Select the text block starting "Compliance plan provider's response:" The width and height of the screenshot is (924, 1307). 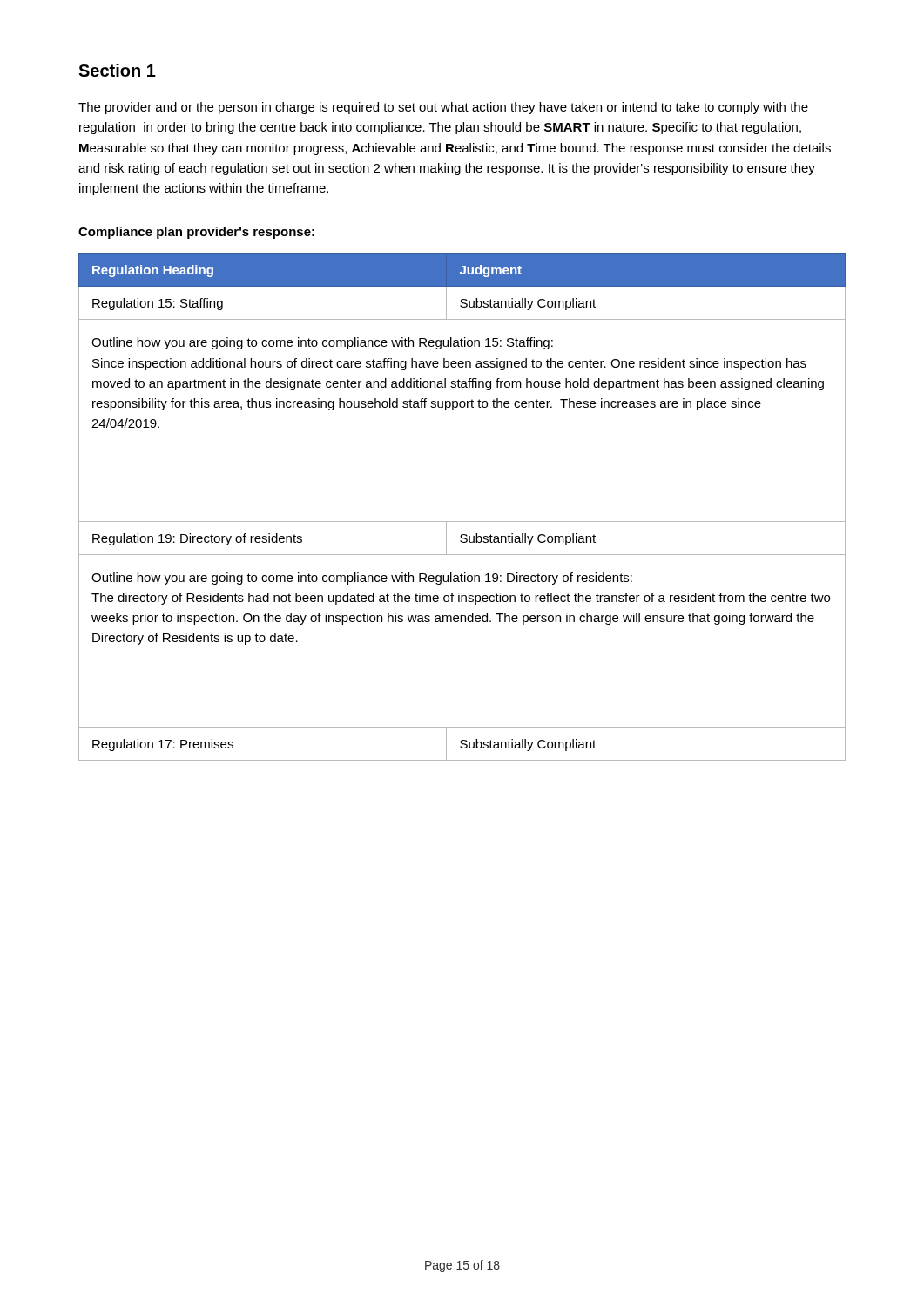pos(197,232)
